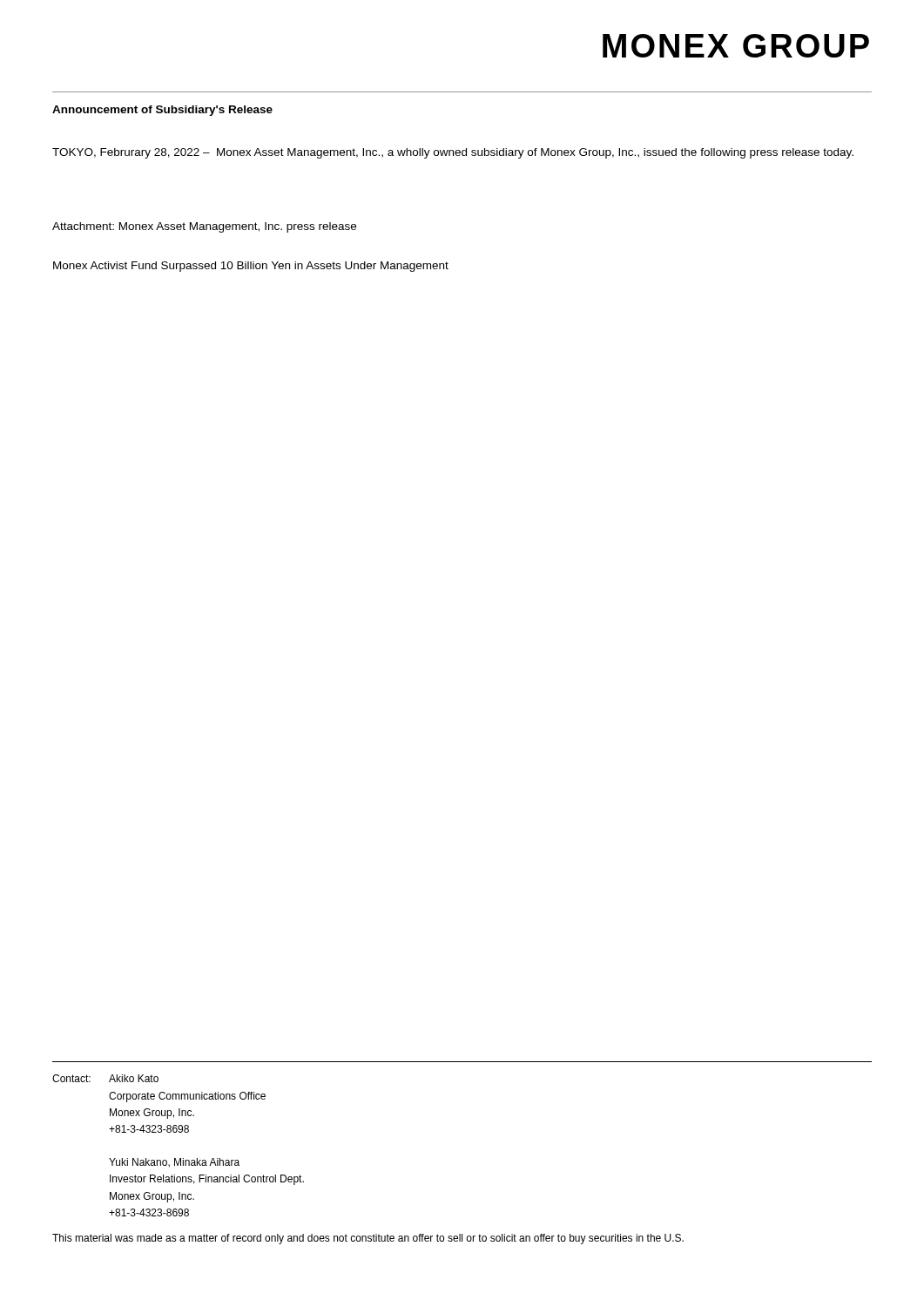Click the passage that begins "Contact:Akiko Kato Corporate Communications Office Monex Group,"
Screen dimensions: 1307x924
(x=67, y=1077)
